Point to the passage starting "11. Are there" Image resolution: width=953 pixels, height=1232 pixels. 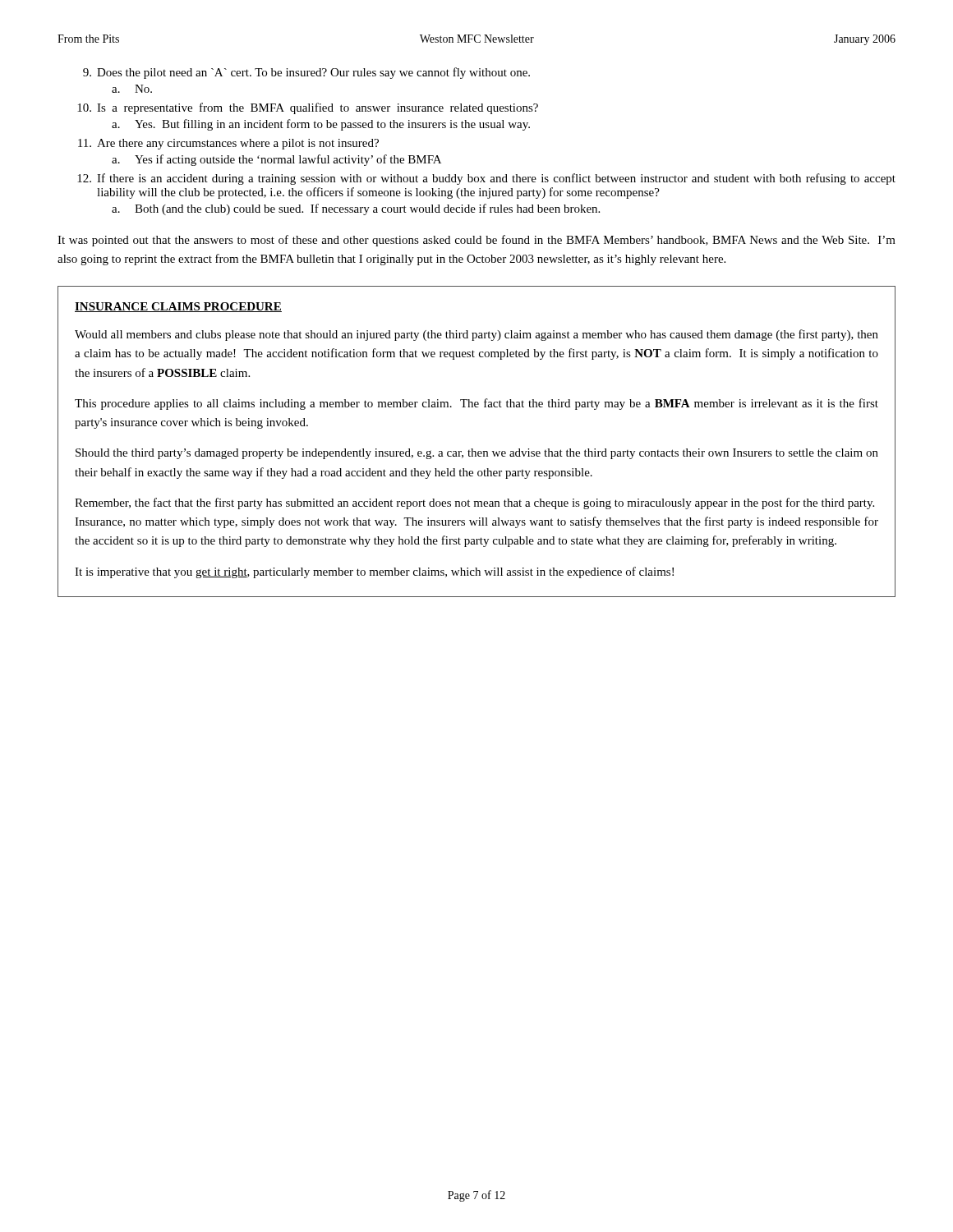[x=228, y=144]
